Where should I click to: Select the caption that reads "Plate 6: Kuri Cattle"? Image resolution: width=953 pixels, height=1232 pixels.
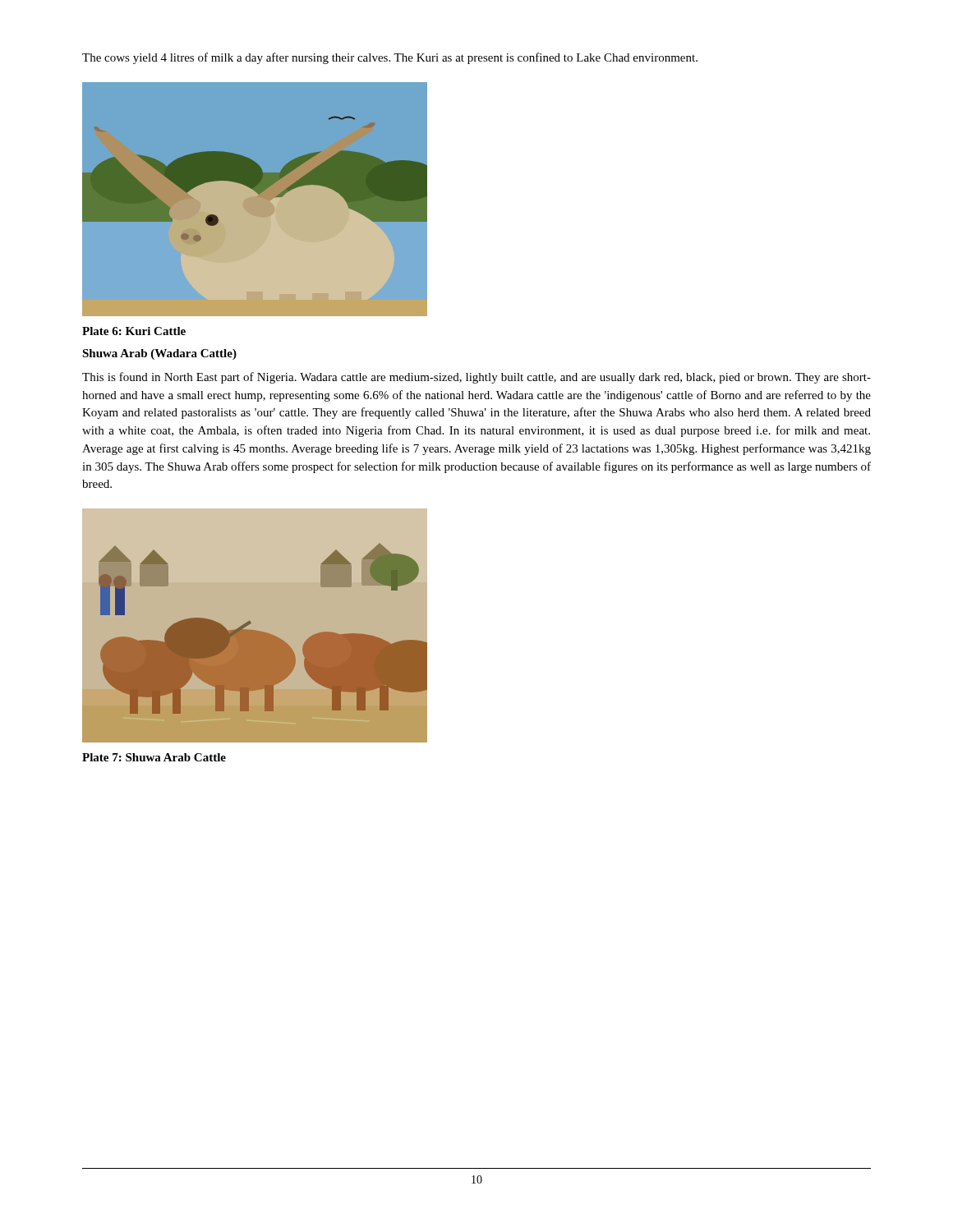pyautogui.click(x=134, y=331)
